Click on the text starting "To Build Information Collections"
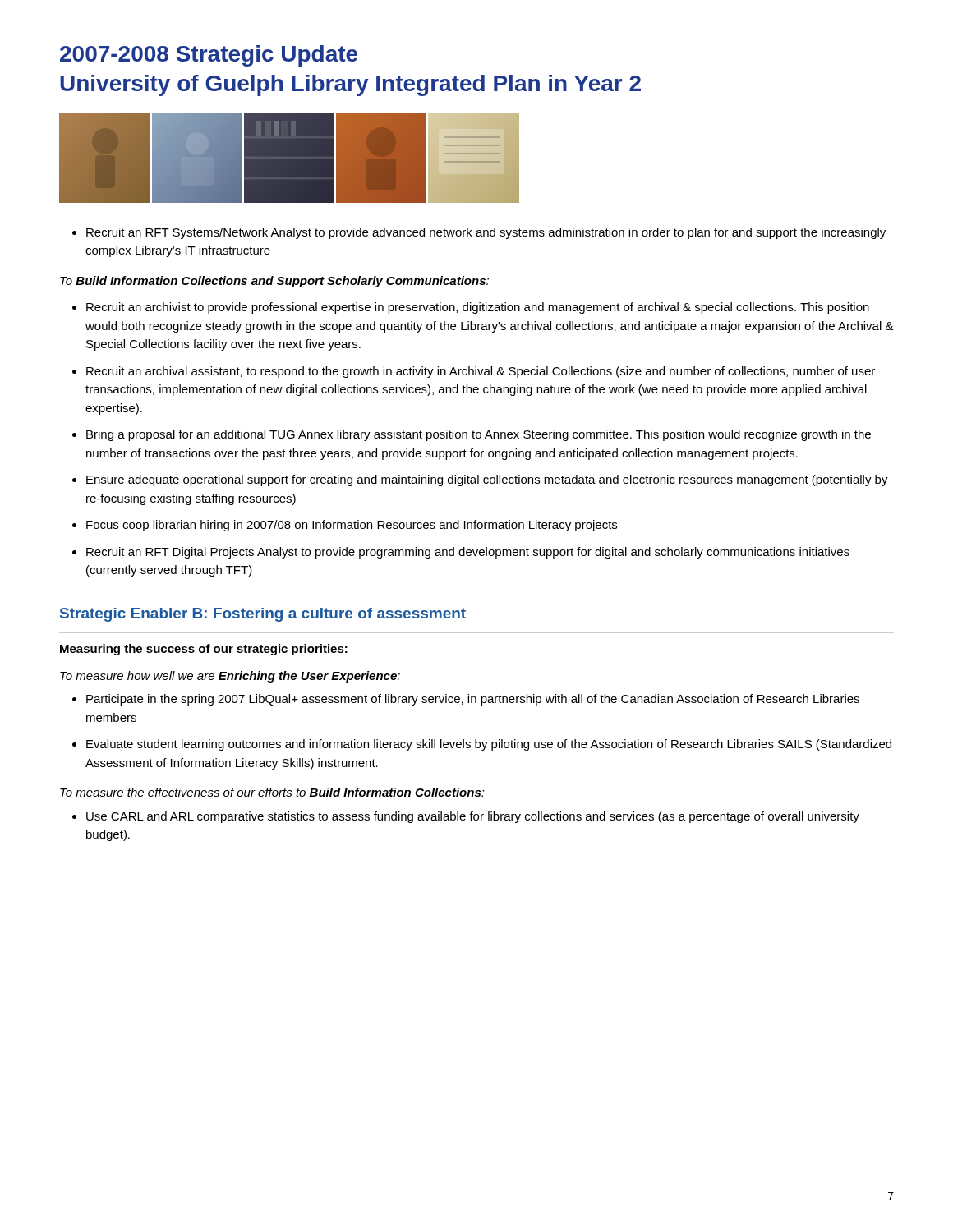The width and height of the screenshot is (953, 1232). 476,281
